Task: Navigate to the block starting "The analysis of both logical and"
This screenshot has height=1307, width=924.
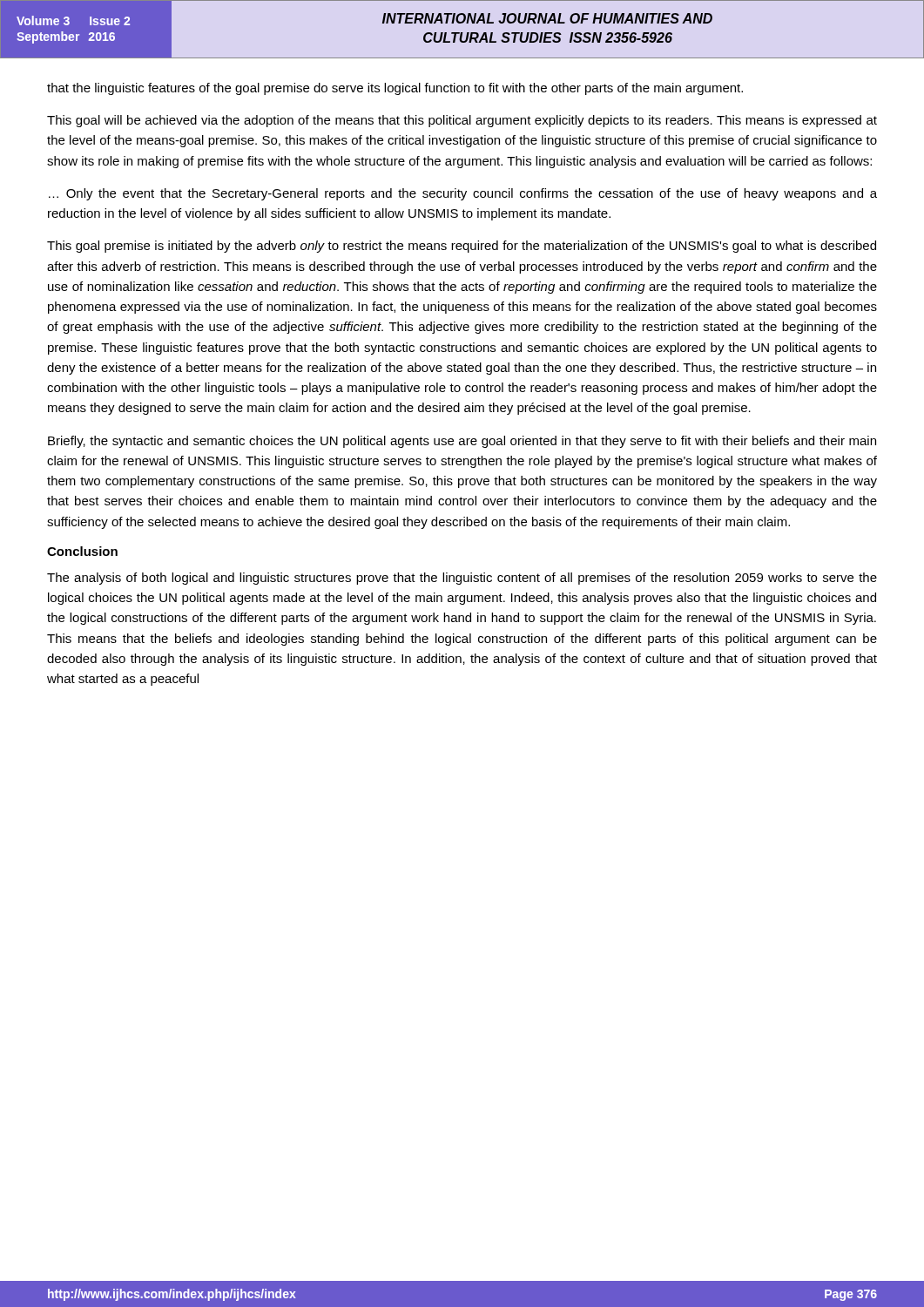Action: click(462, 628)
